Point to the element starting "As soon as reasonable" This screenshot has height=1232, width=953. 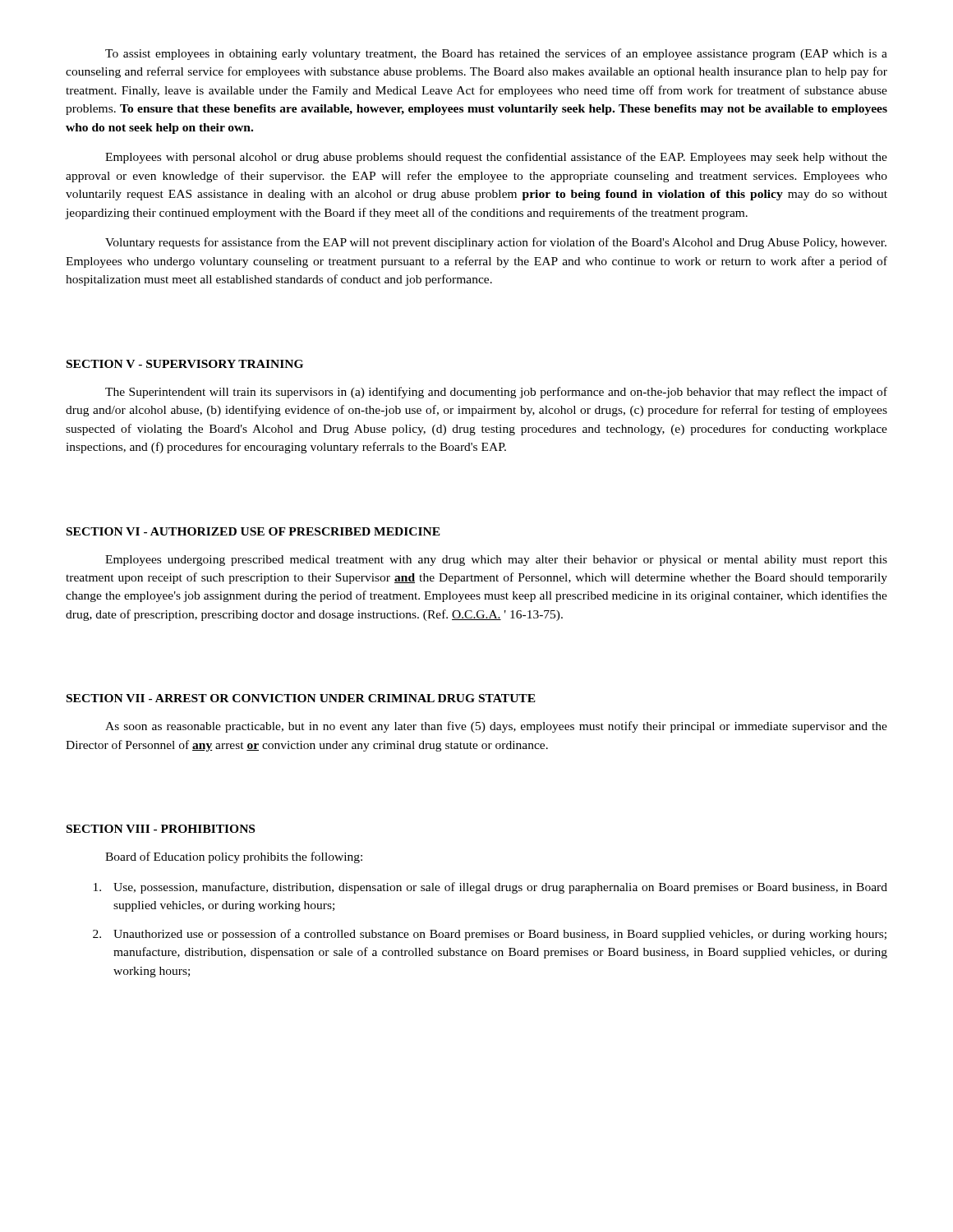[x=476, y=736]
